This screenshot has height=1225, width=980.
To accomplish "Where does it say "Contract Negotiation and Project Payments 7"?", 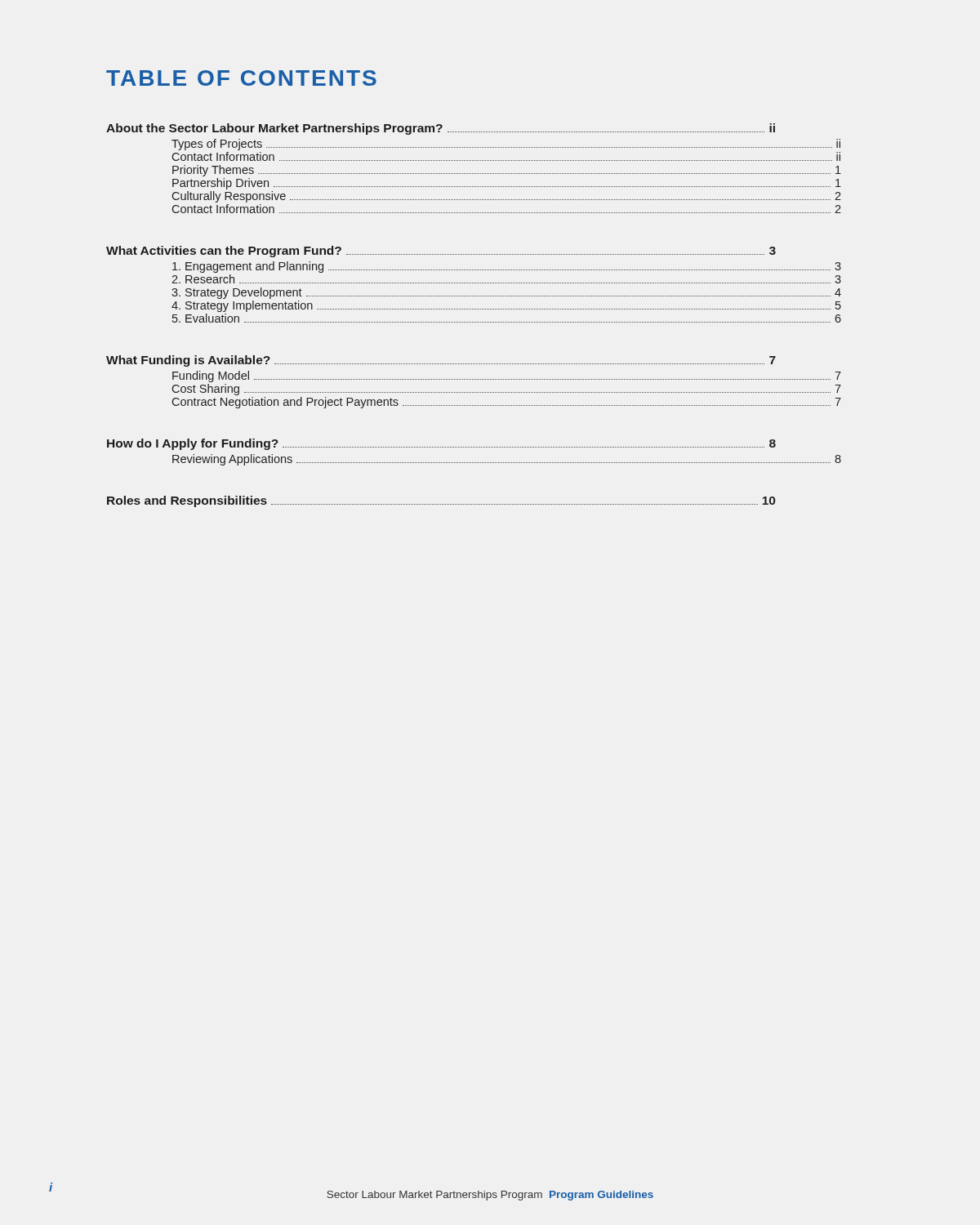I will tap(506, 402).
